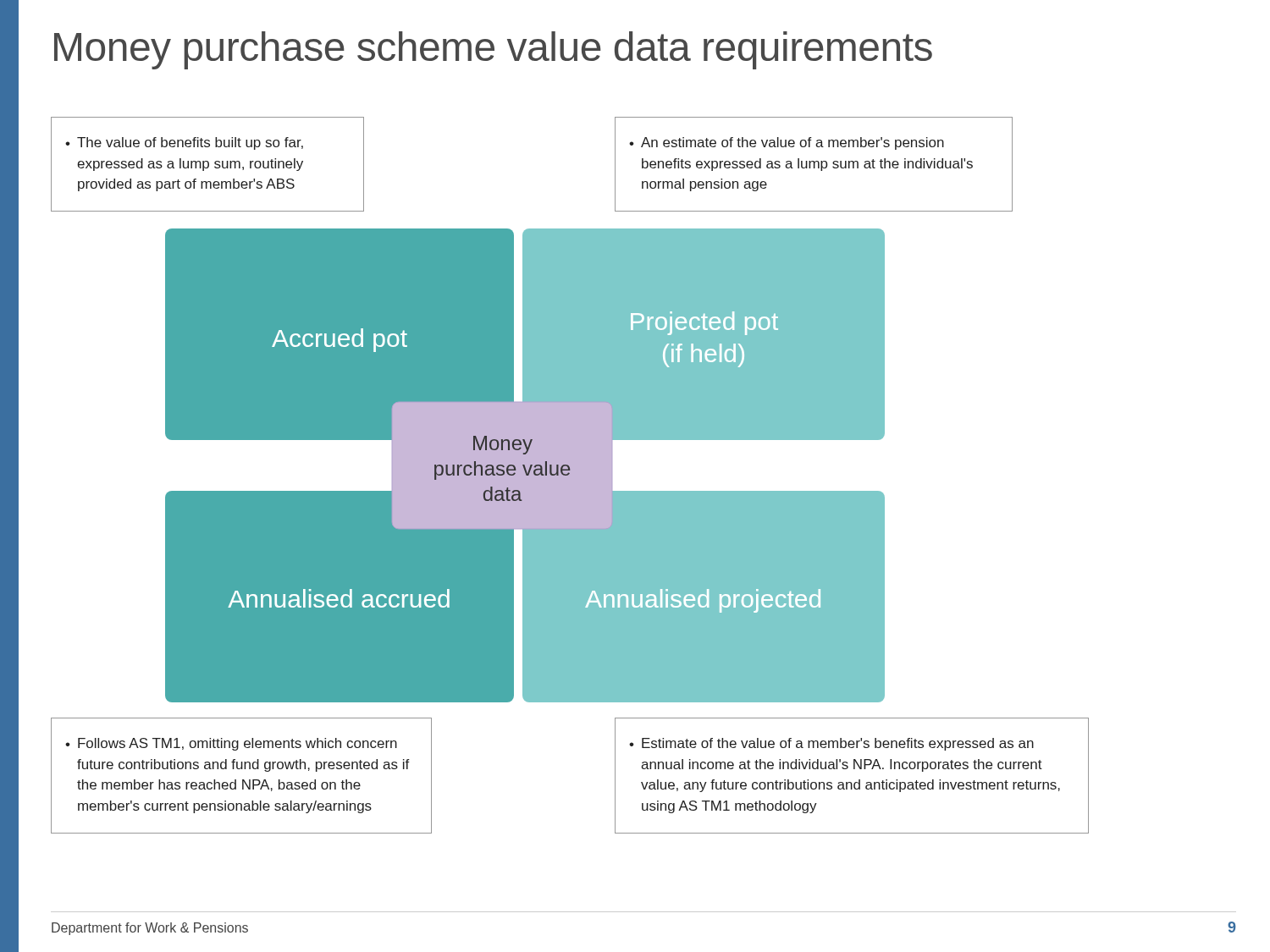This screenshot has width=1270, height=952.
Task: Select the infographic
Action: tap(525, 465)
